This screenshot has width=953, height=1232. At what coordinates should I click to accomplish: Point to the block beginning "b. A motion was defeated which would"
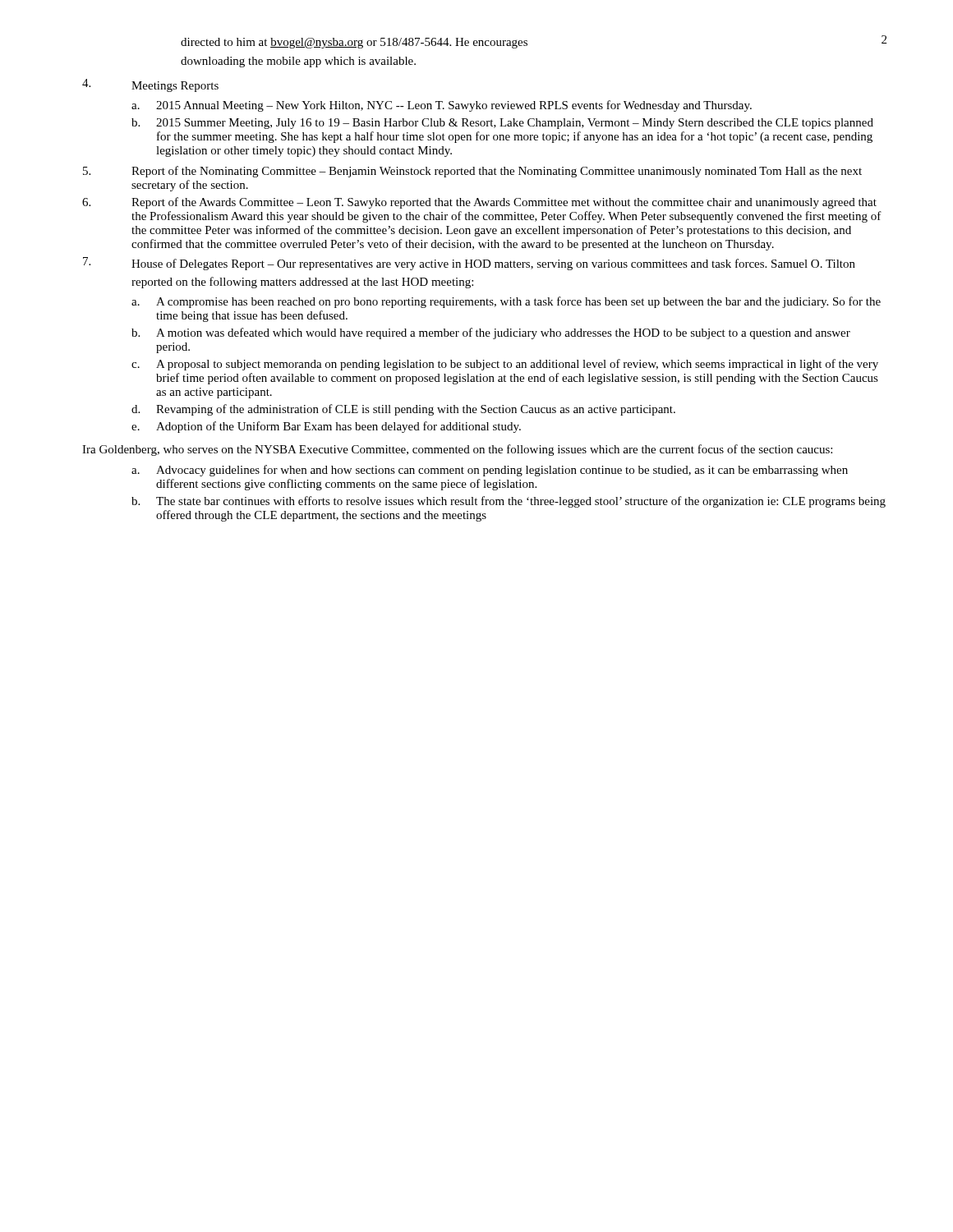509,340
